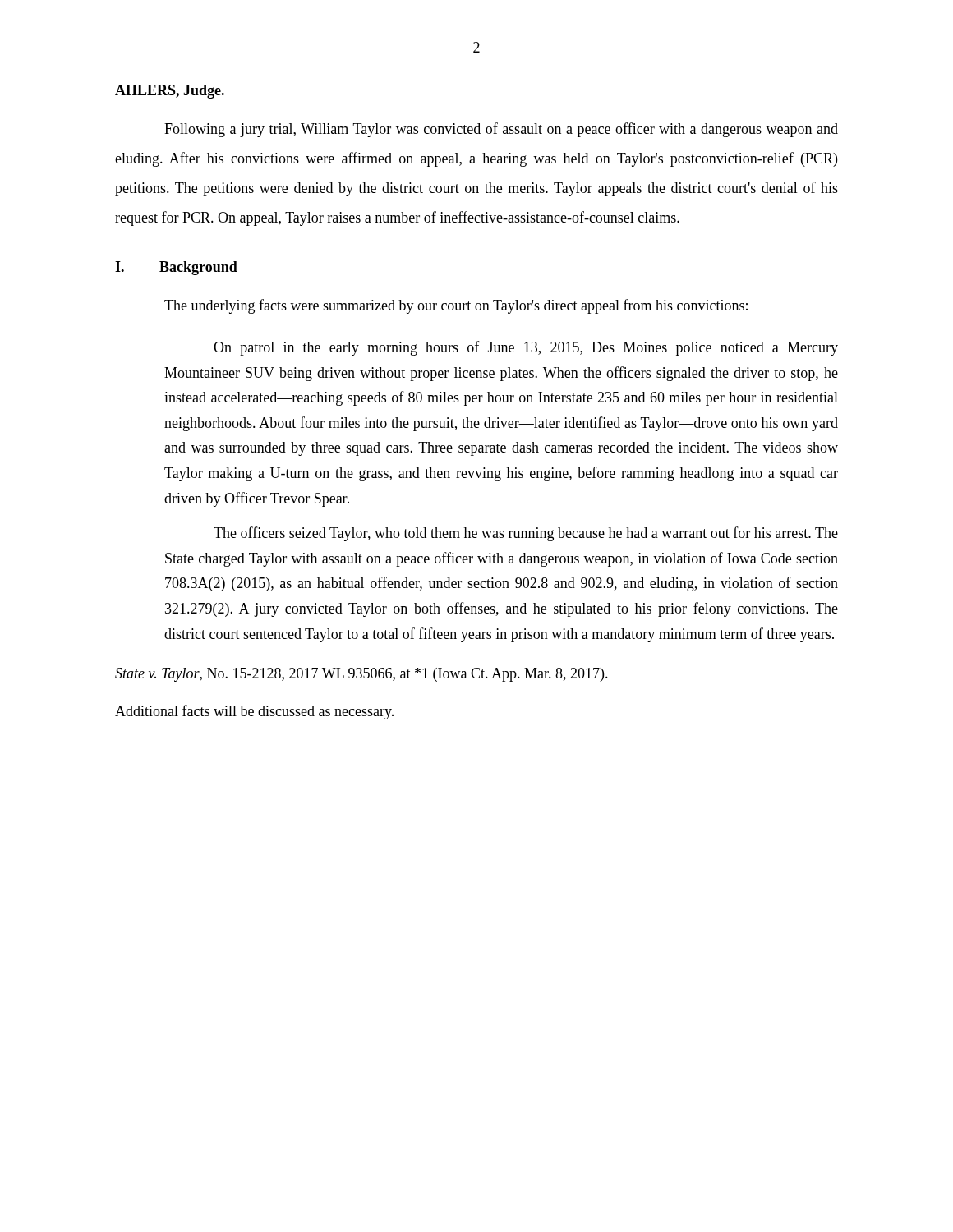Find "I. Background" on this page

click(x=176, y=267)
